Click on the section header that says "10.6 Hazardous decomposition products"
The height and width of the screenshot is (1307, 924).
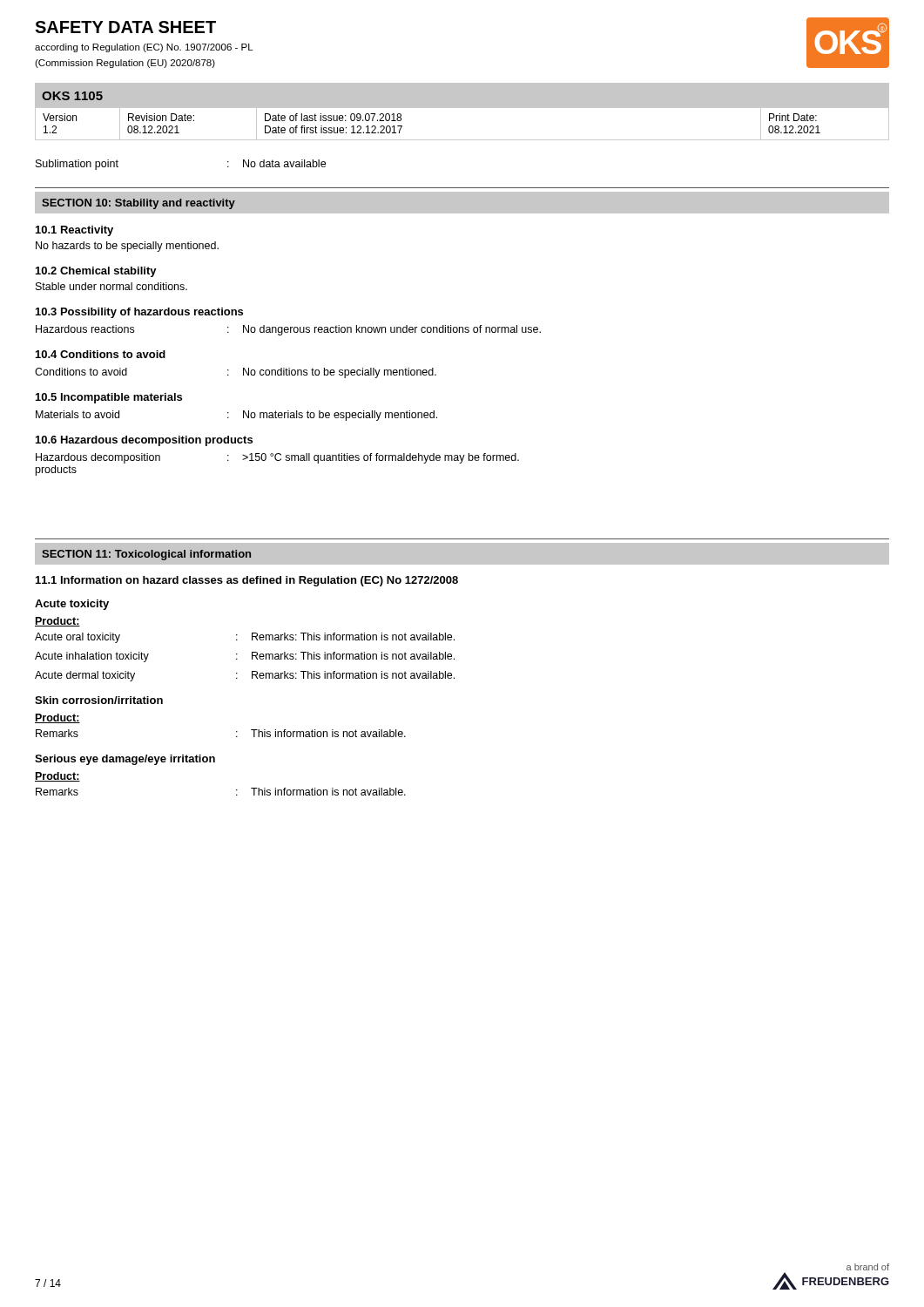[144, 440]
